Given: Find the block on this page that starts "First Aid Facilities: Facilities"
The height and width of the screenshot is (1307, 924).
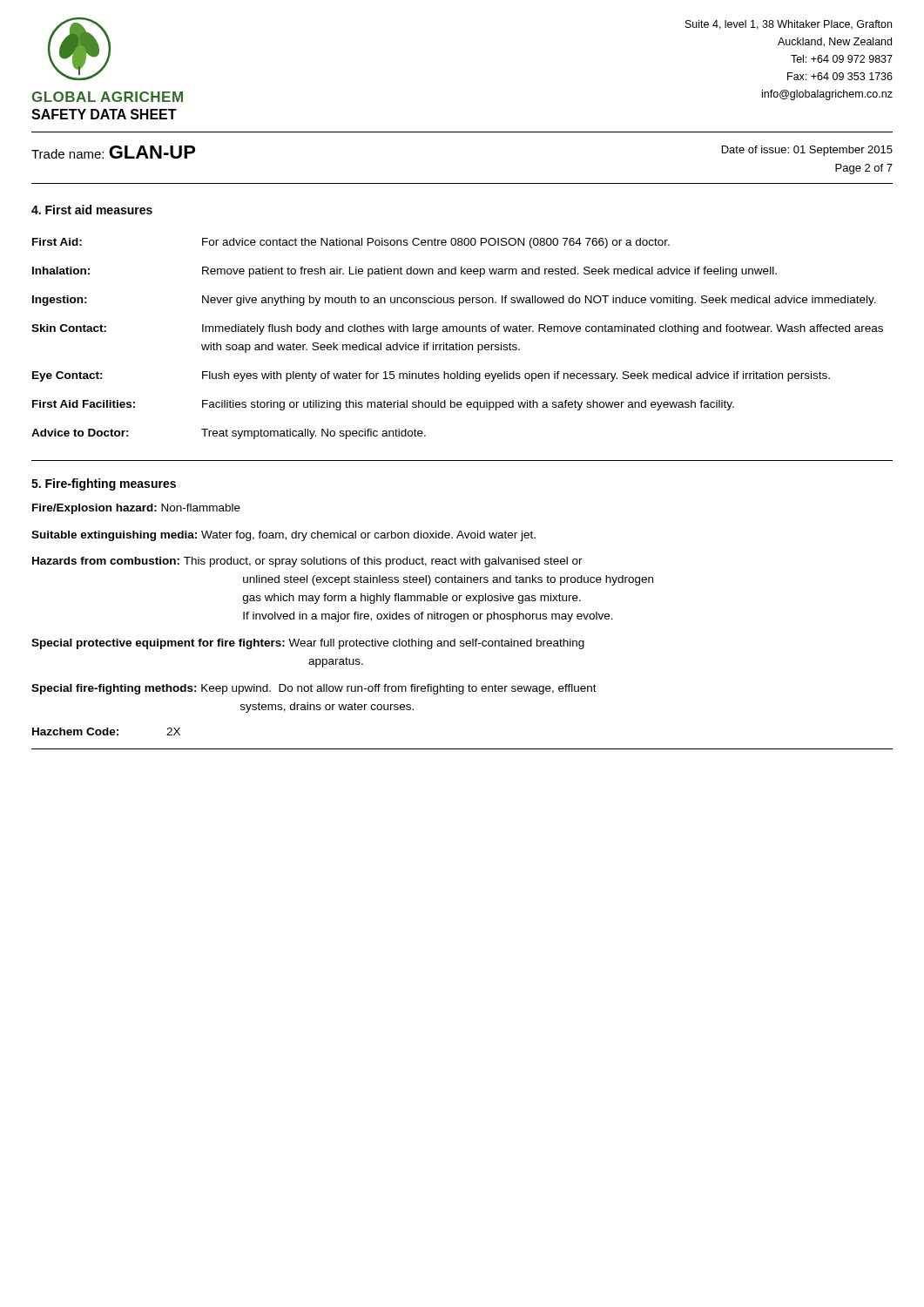Looking at the screenshot, I should 462,406.
